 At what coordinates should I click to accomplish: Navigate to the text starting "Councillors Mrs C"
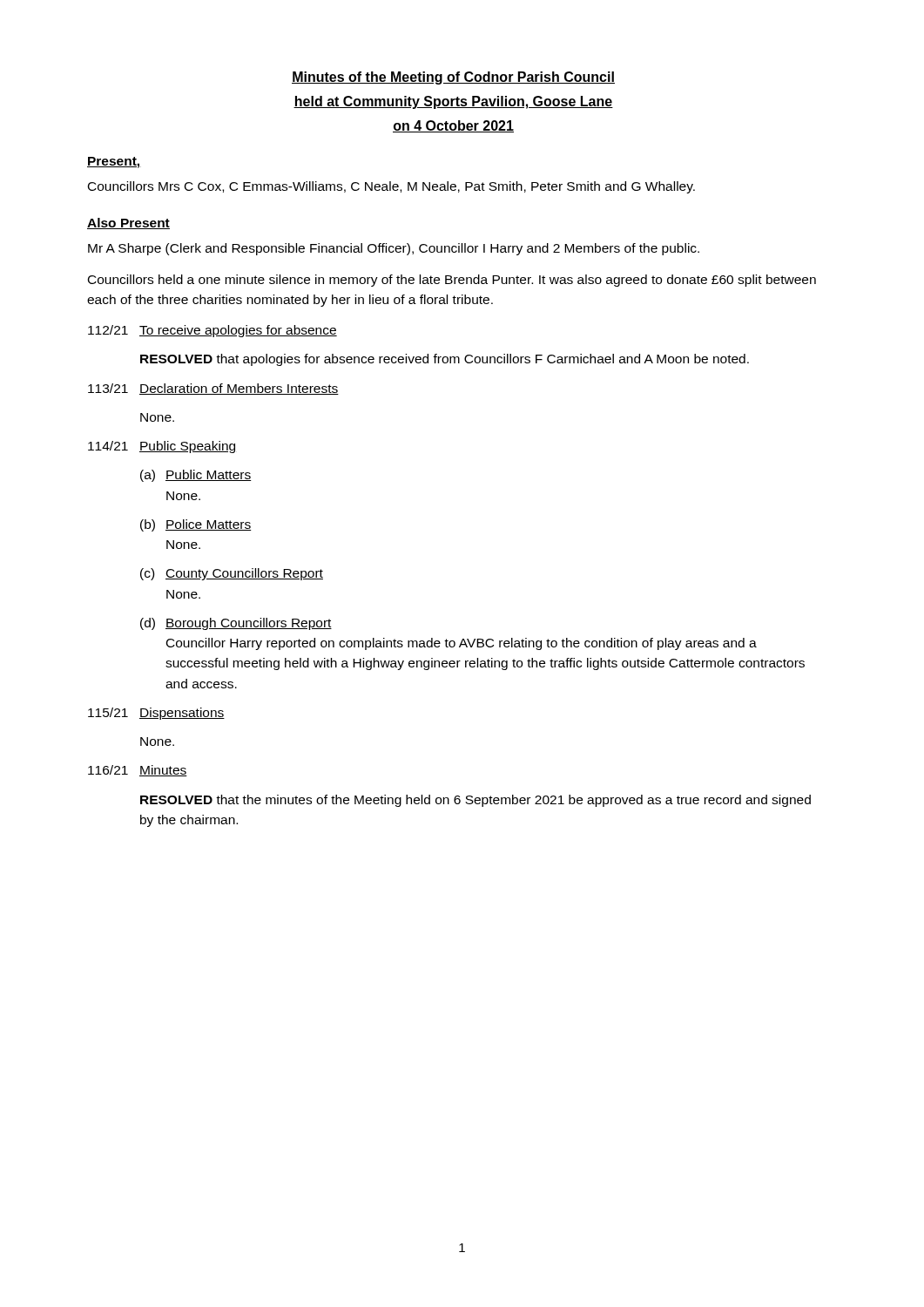click(x=392, y=186)
